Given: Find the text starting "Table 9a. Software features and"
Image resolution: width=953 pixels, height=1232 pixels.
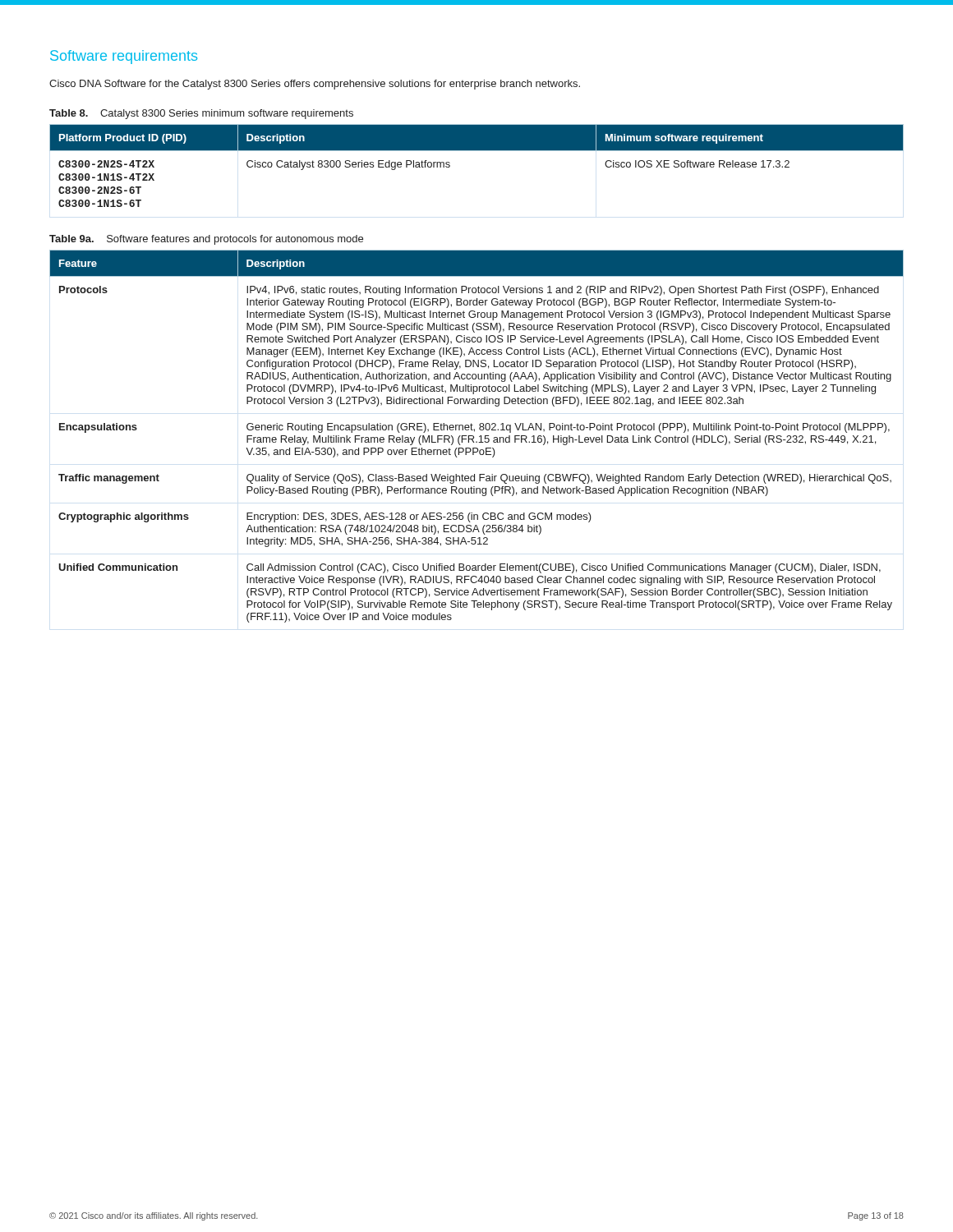Looking at the screenshot, I should (x=476, y=238).
